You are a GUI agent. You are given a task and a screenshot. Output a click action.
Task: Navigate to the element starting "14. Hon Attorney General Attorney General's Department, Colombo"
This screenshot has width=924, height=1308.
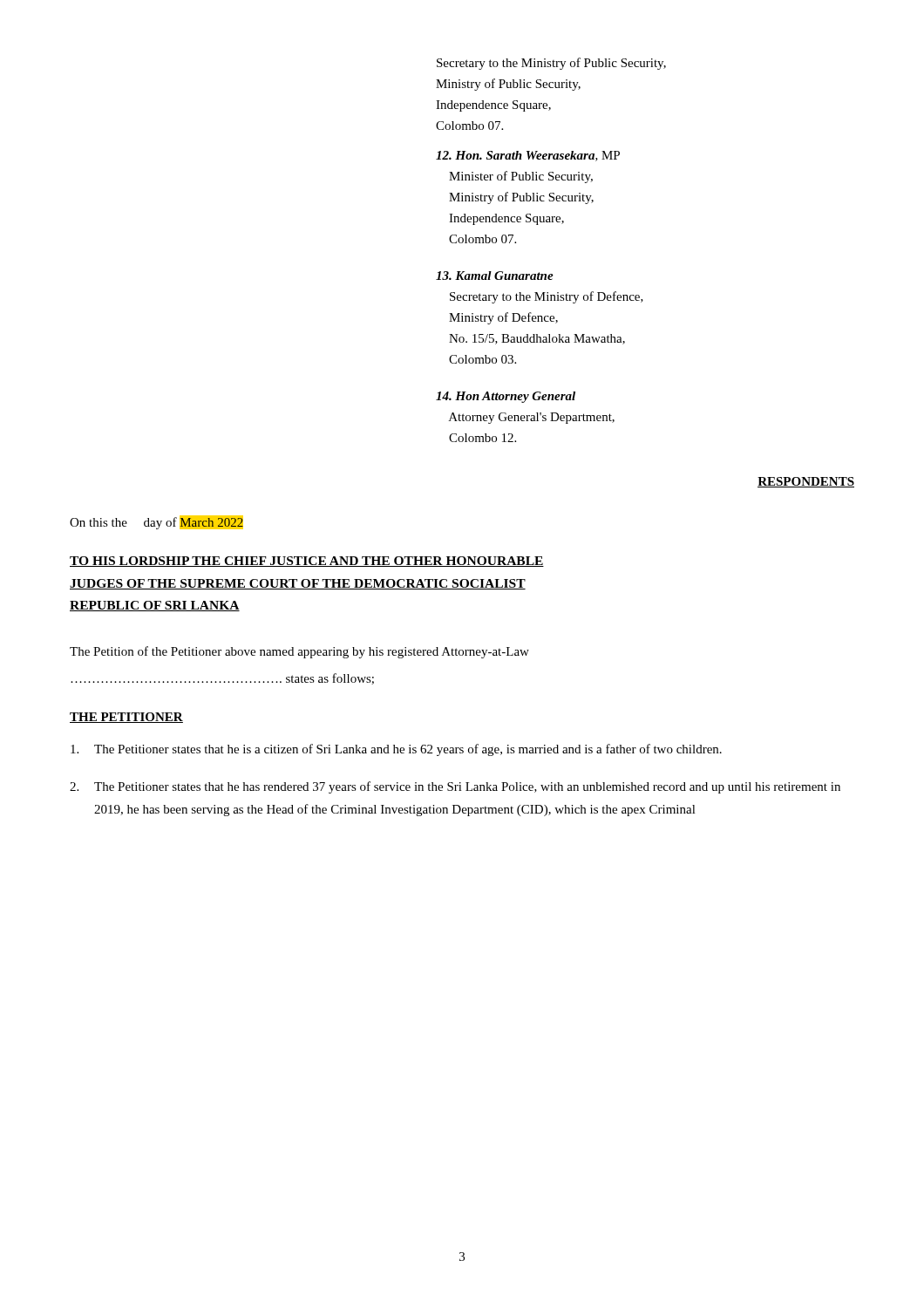coord(525,417)
